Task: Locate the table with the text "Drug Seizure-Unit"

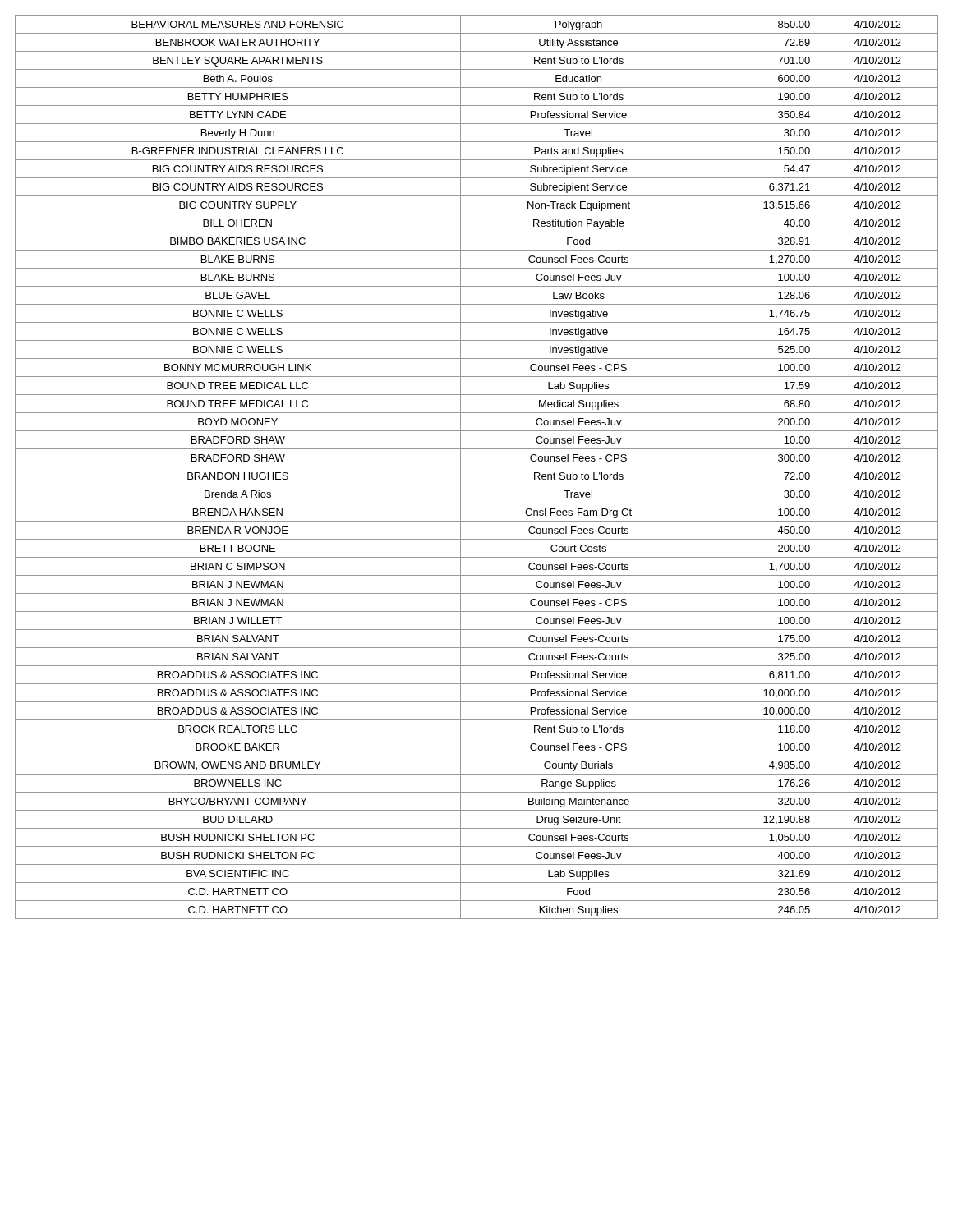Action: coord(476,467)
